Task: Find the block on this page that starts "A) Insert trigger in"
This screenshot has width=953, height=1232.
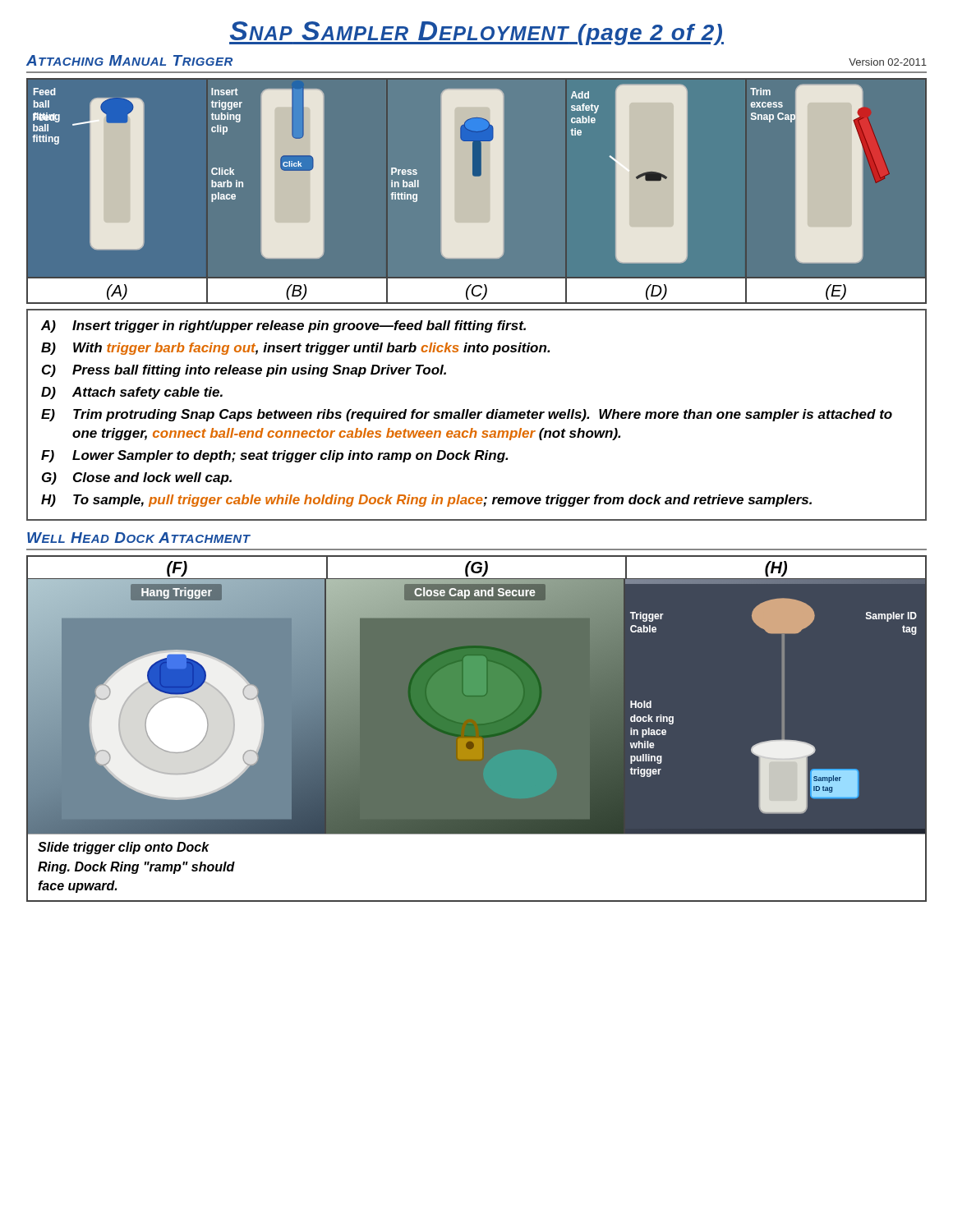Action: click(476, 413)
